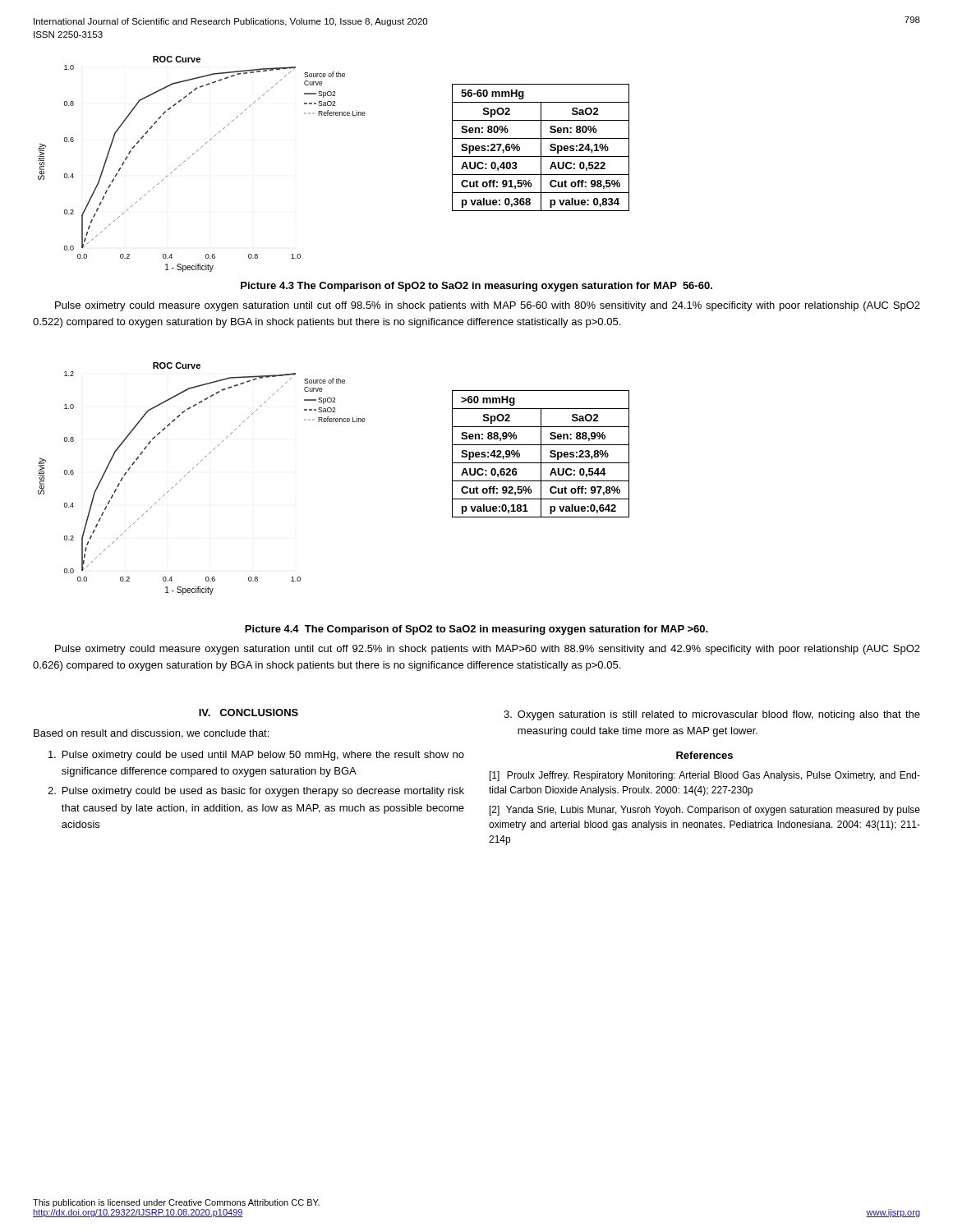Point to the block beginning "3. Oxygen saturation is"
The height and width of the screenshot is (1232, 953).
tap(712, 723)
